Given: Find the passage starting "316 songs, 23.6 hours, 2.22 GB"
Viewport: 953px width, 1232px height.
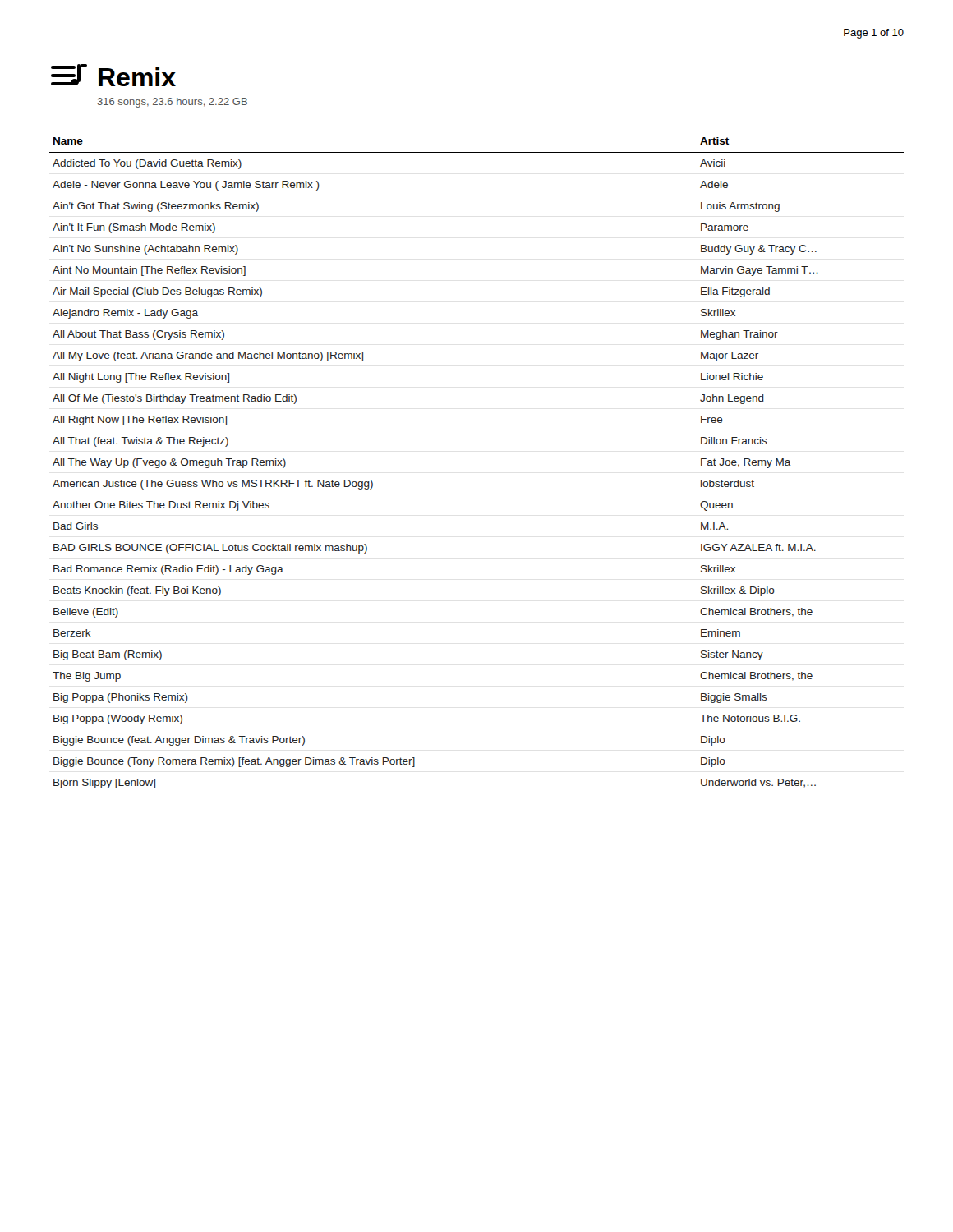Looking at the screenshot, I should click(x=172, y=101).
